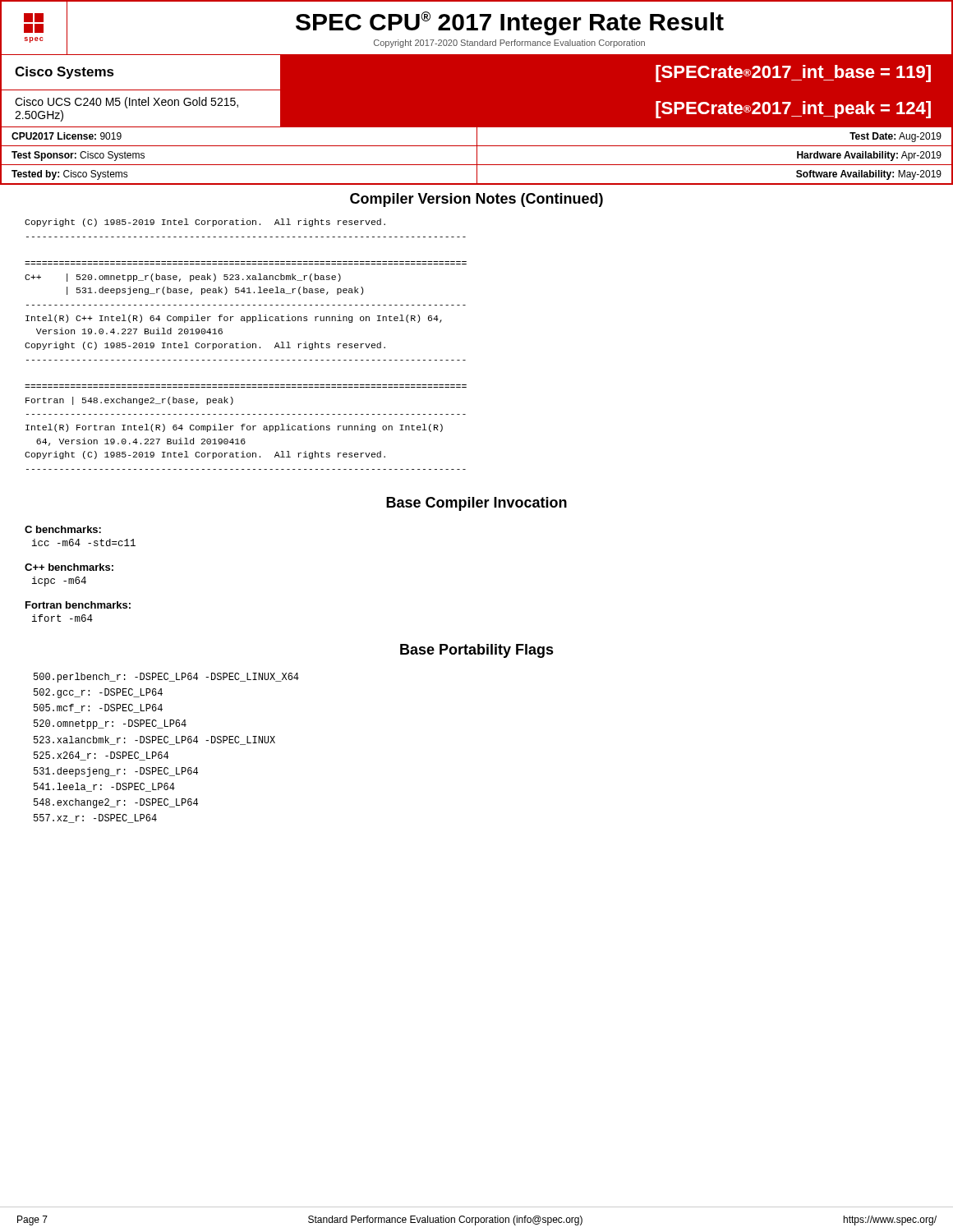Find the passage starting "C benchmarks: icc"
The height and width of the screenshot is (1232, 953).
pos(63,529)
